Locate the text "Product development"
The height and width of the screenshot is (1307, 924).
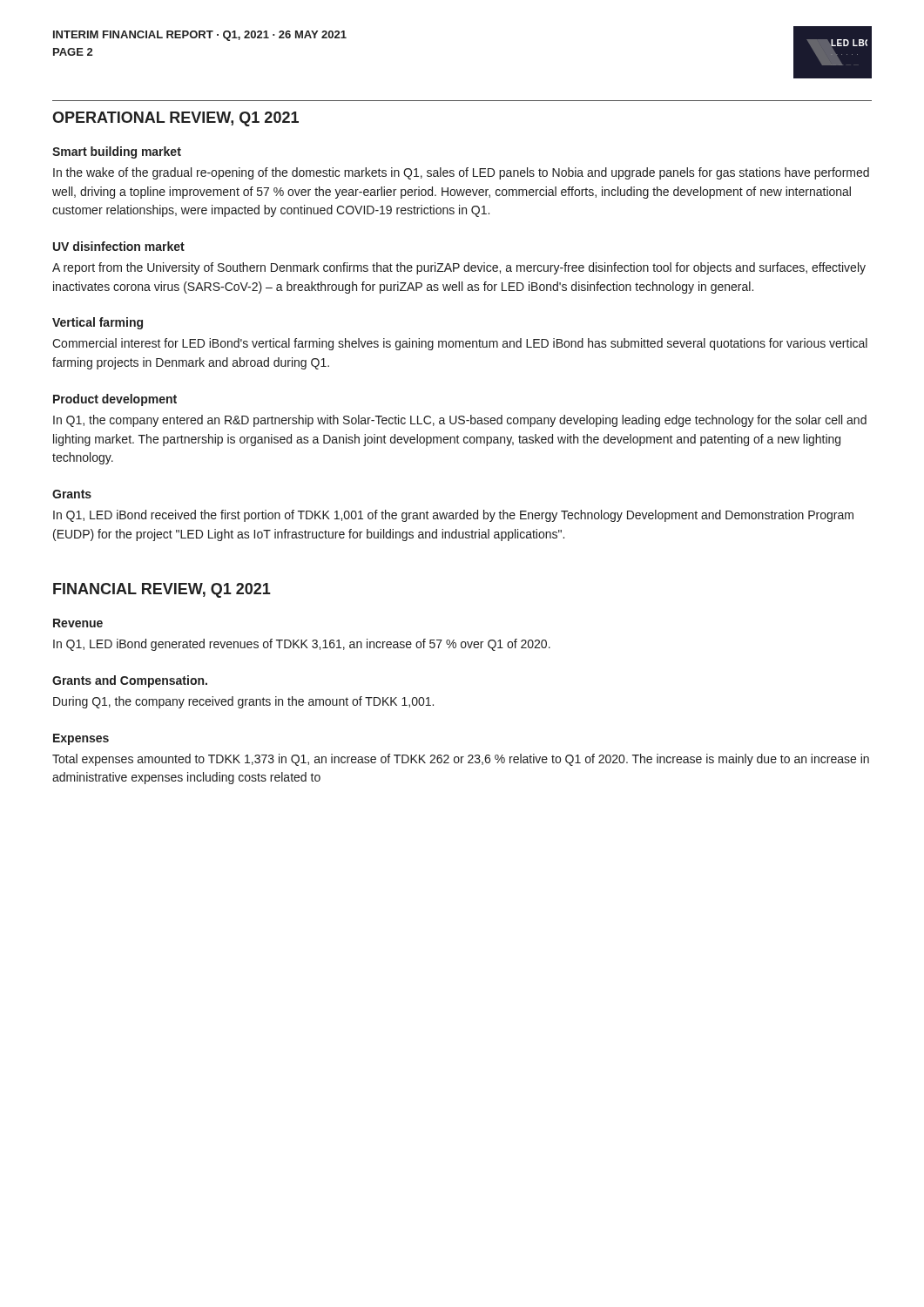[x=115, y=399]
